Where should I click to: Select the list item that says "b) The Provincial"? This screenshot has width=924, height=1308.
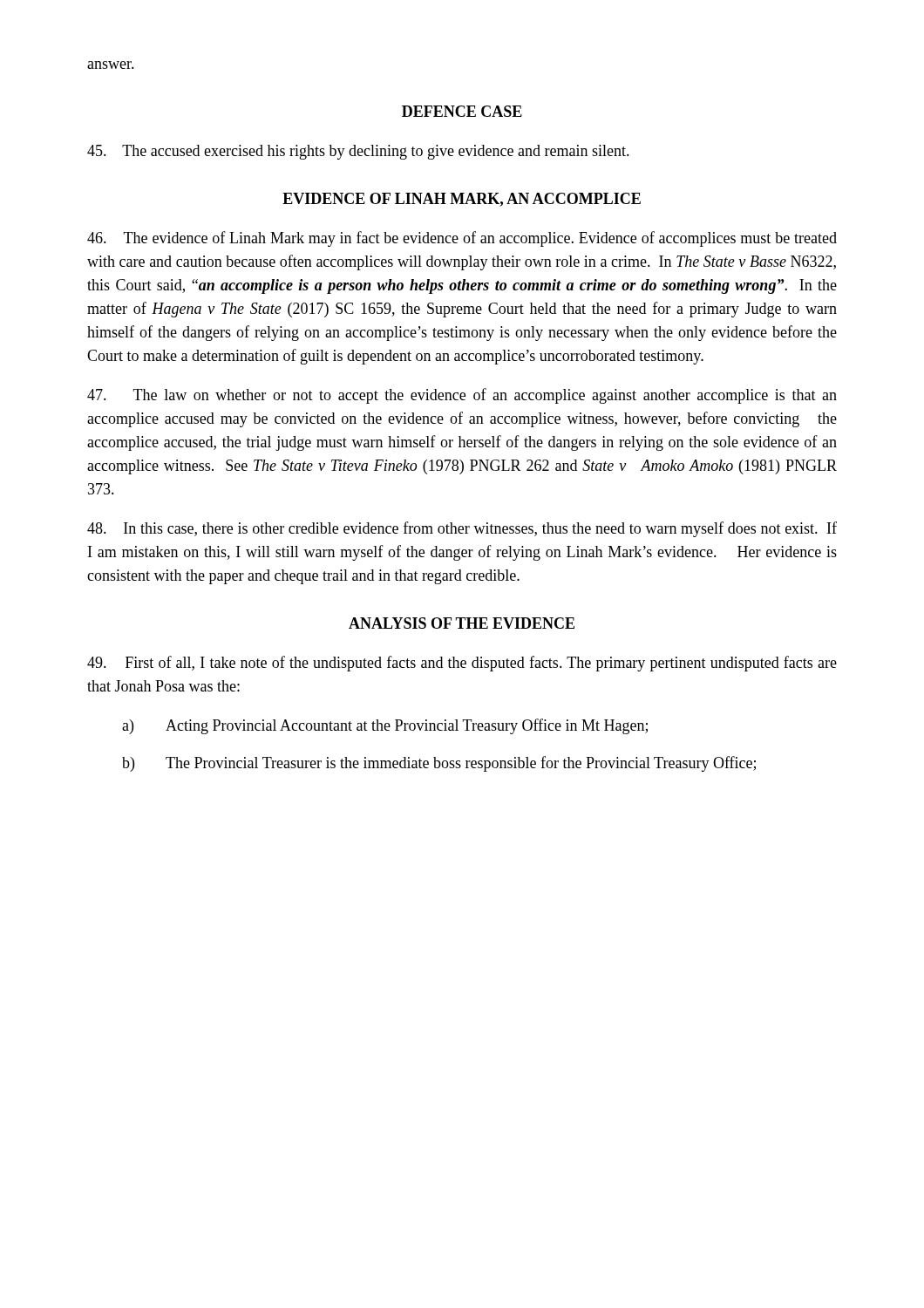click(x=479, y=763)
